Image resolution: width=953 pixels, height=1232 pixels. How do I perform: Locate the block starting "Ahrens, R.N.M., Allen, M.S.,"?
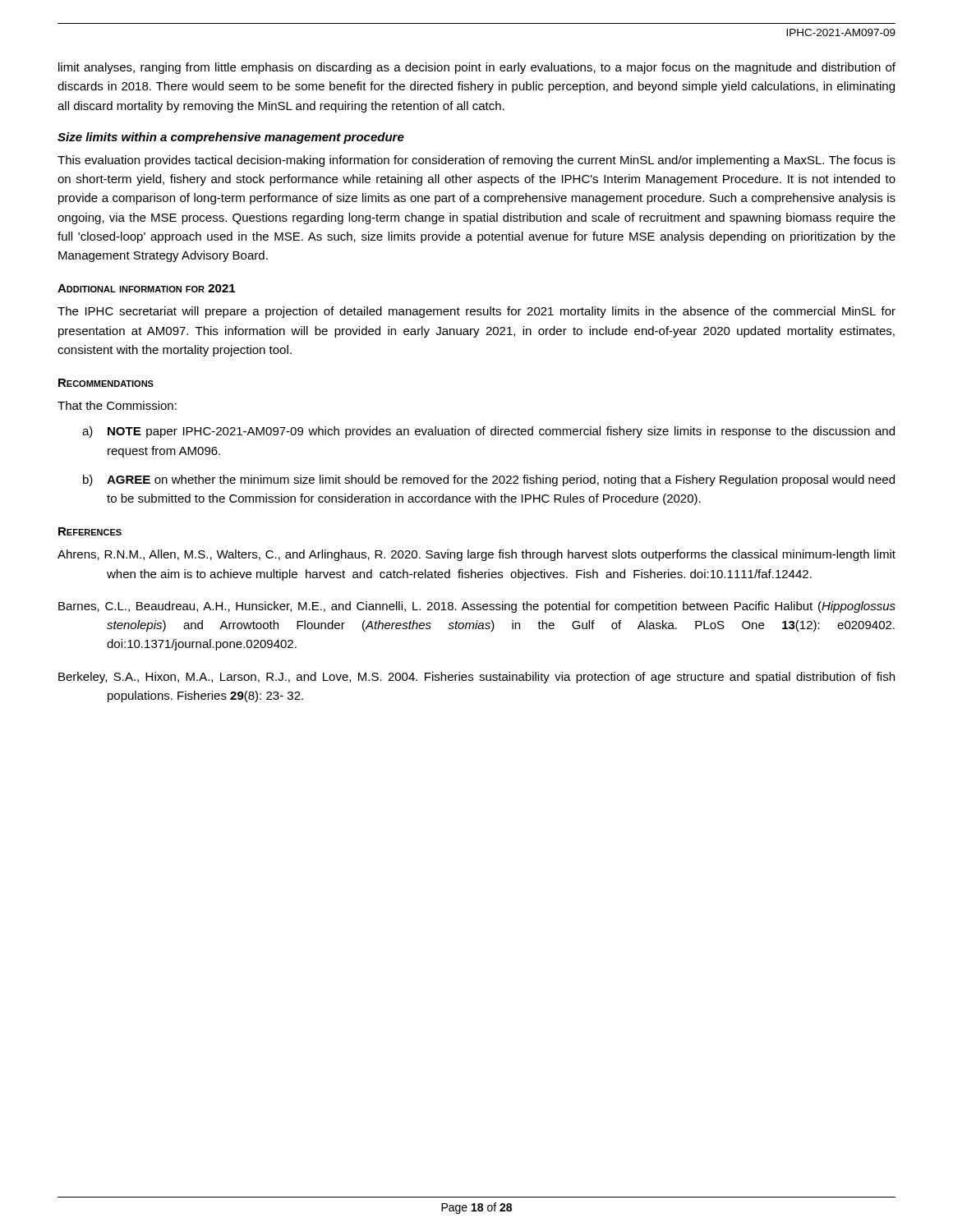coord(476,564)
